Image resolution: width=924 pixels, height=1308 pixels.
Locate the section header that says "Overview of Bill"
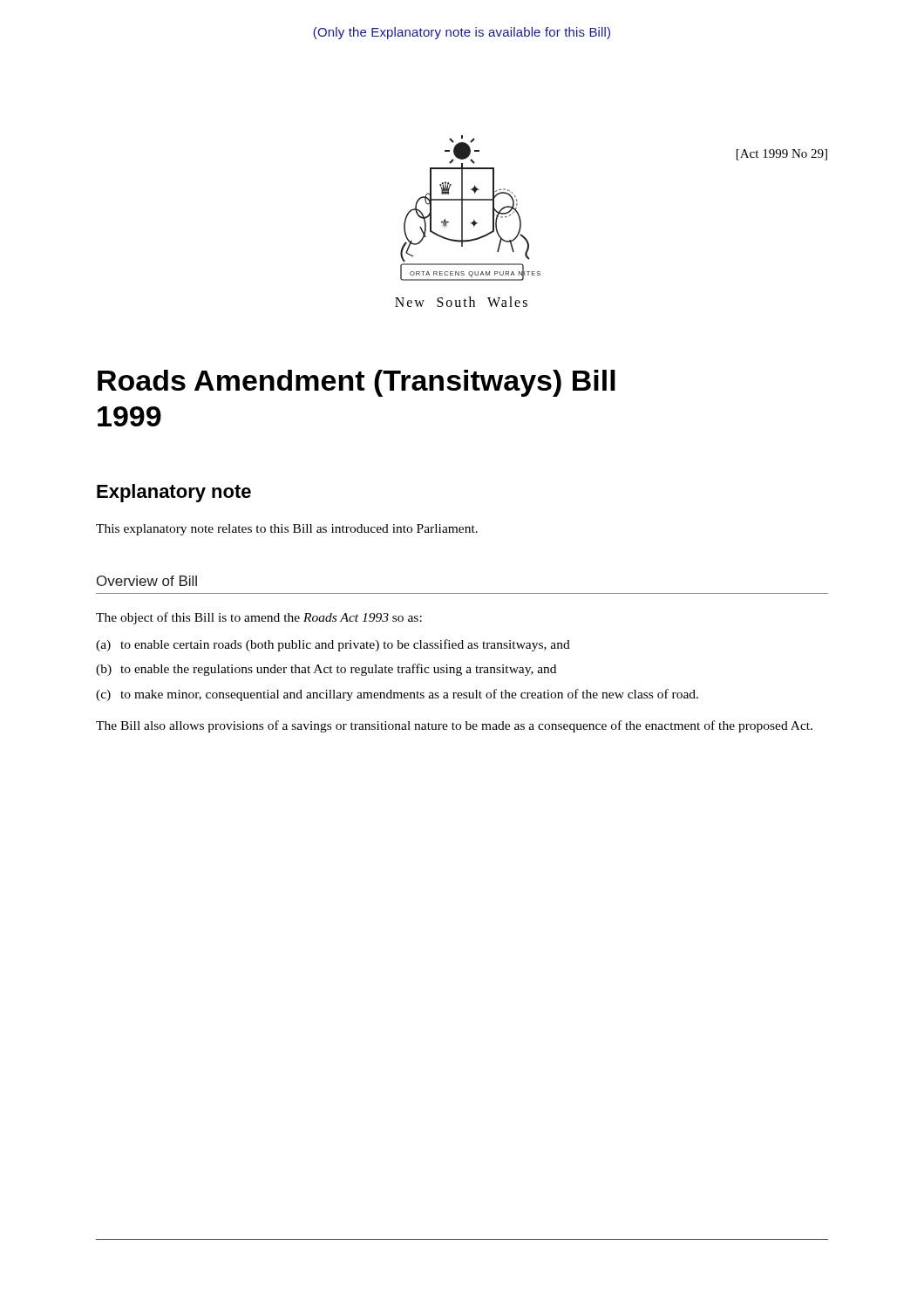[147, 582]
